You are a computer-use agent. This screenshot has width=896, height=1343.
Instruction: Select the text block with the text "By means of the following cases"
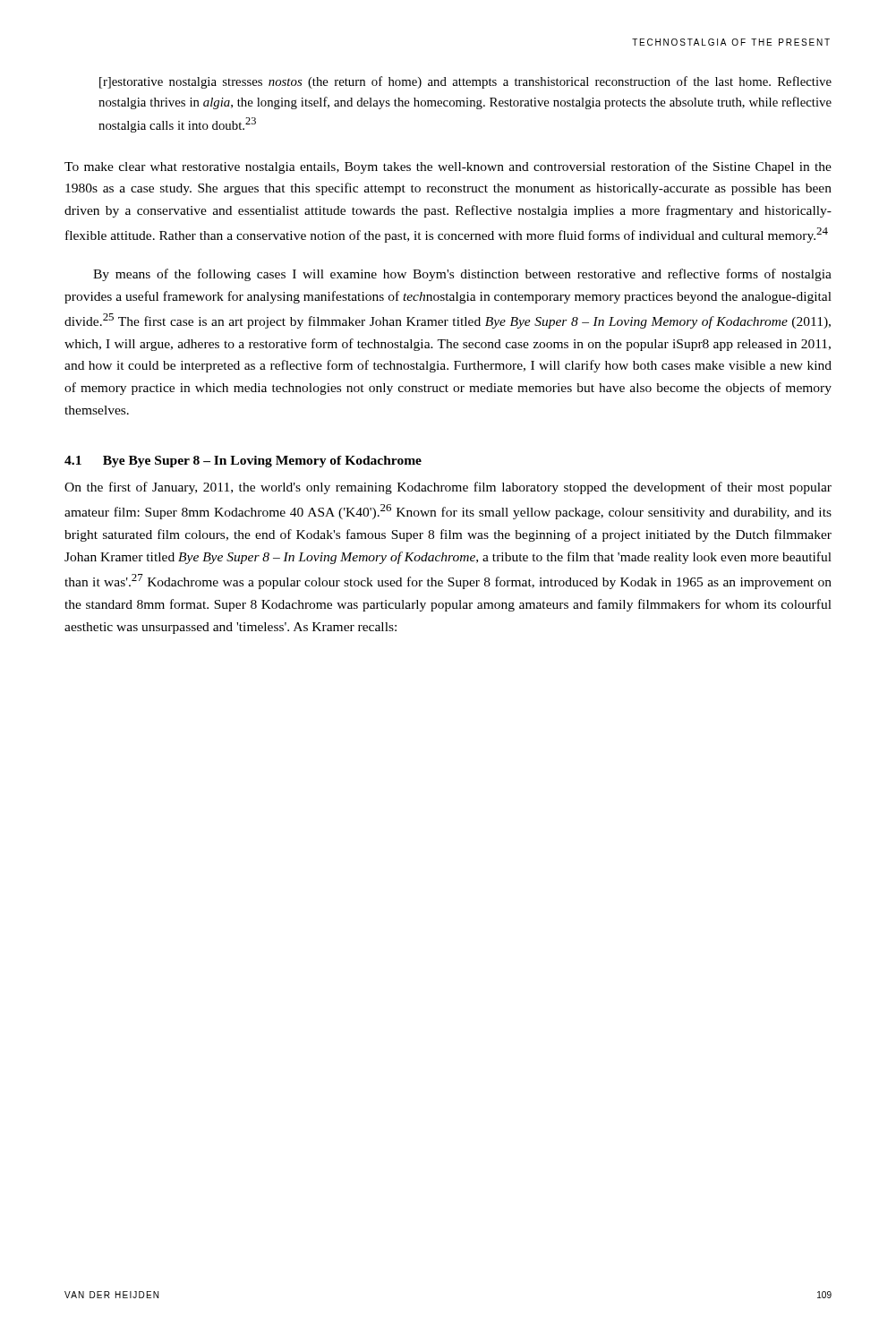pos(448,342)
